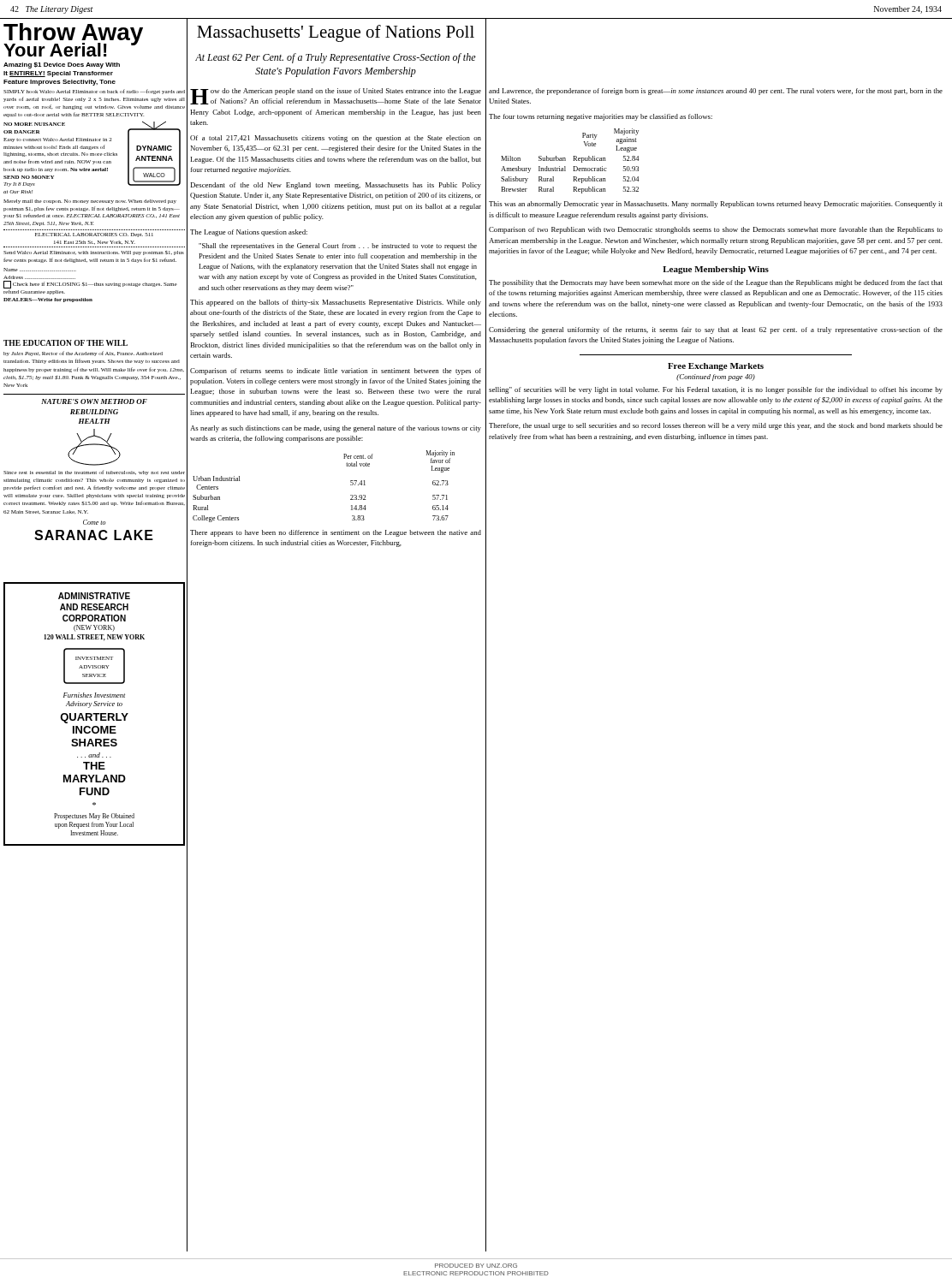Locate the element starting "Comparison of two Republican with two Democratic"
Viewport: 952px width, 1284px height.
716,240
